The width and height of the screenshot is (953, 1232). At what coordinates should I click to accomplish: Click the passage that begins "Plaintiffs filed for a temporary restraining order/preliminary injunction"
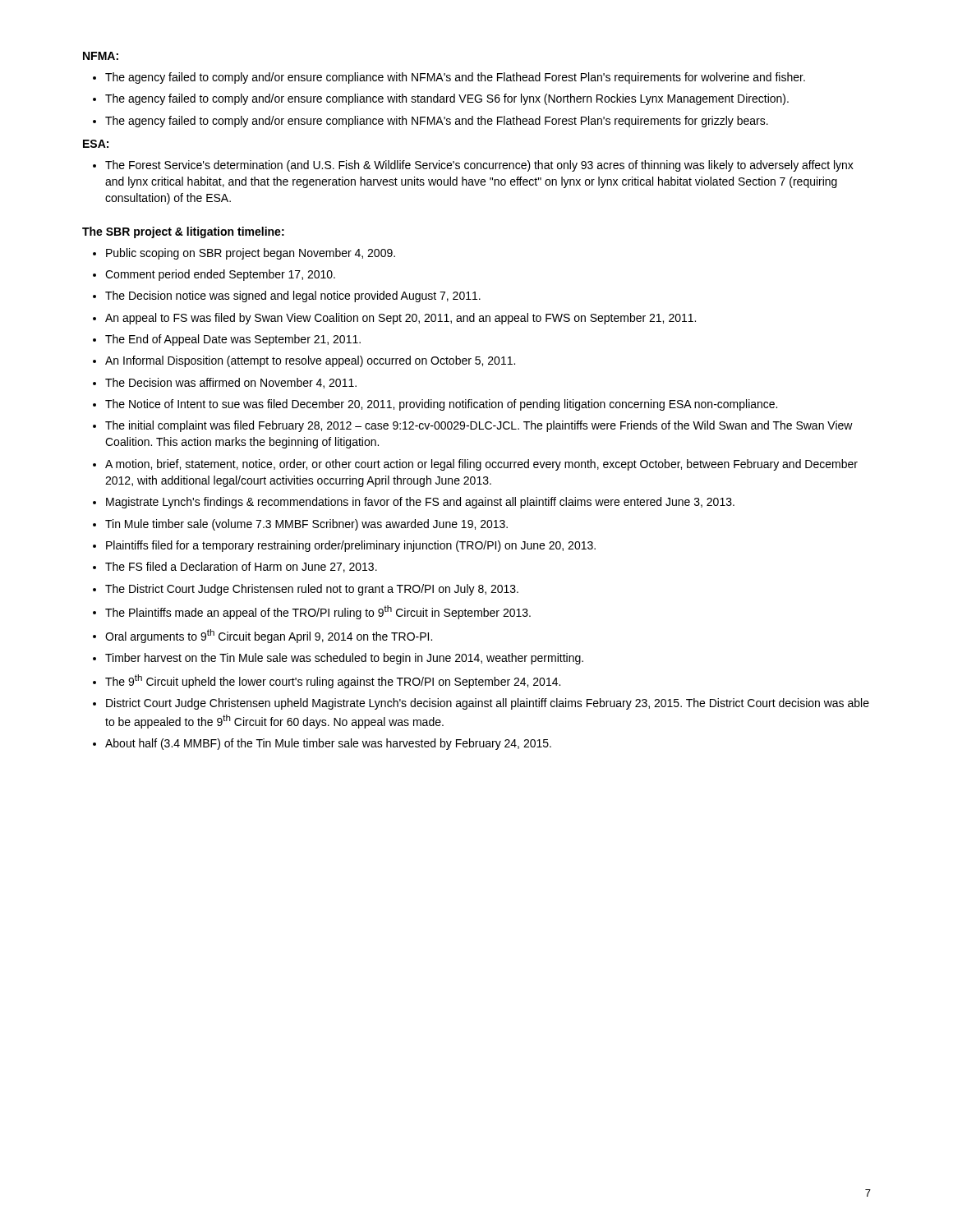coord(488,545)
